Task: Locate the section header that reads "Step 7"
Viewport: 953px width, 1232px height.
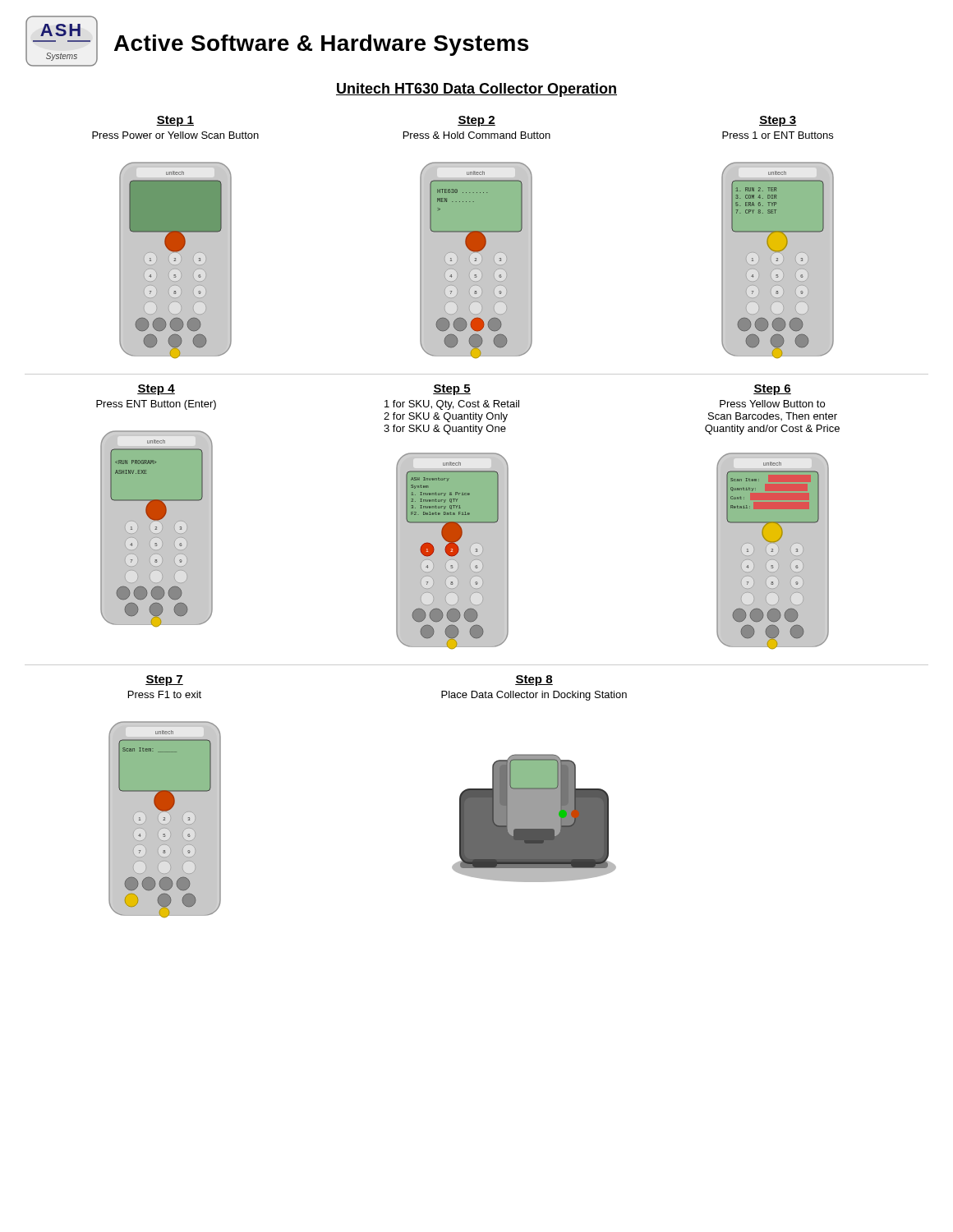Action: coord(164,679)
